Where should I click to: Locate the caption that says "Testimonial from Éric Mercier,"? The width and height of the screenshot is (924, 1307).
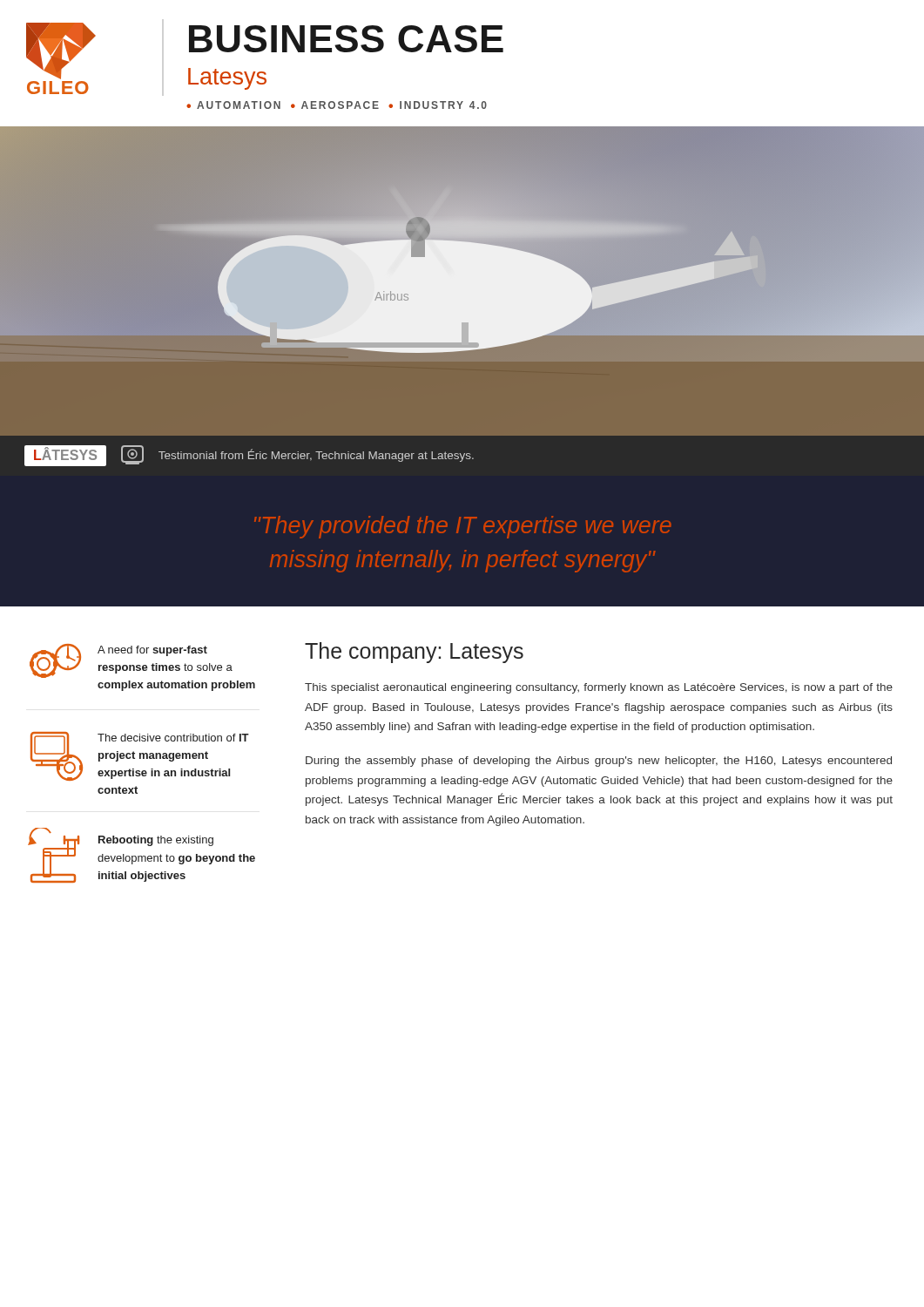click(316, 455)
